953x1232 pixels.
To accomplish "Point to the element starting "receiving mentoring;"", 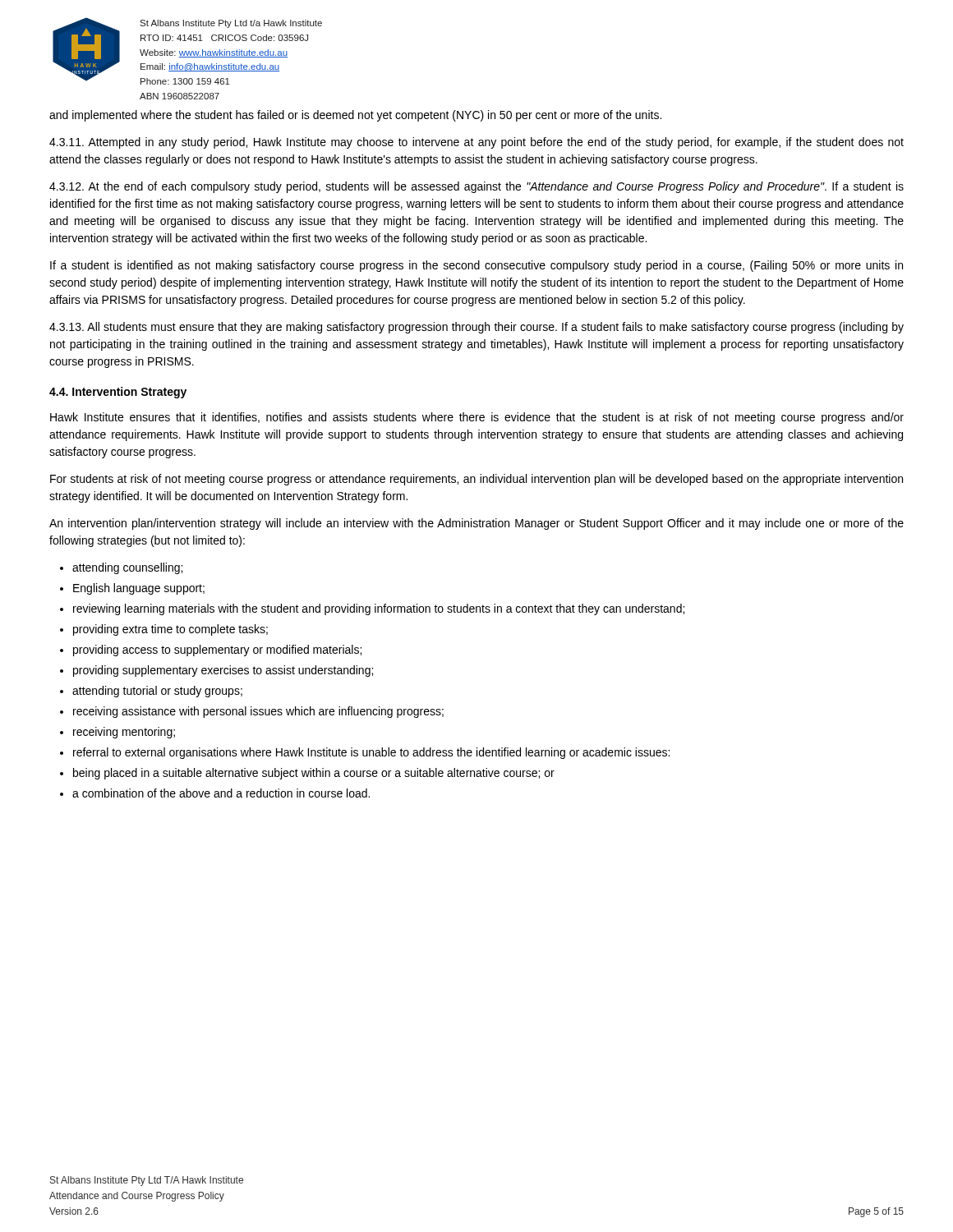I will [x=124, y=732].
